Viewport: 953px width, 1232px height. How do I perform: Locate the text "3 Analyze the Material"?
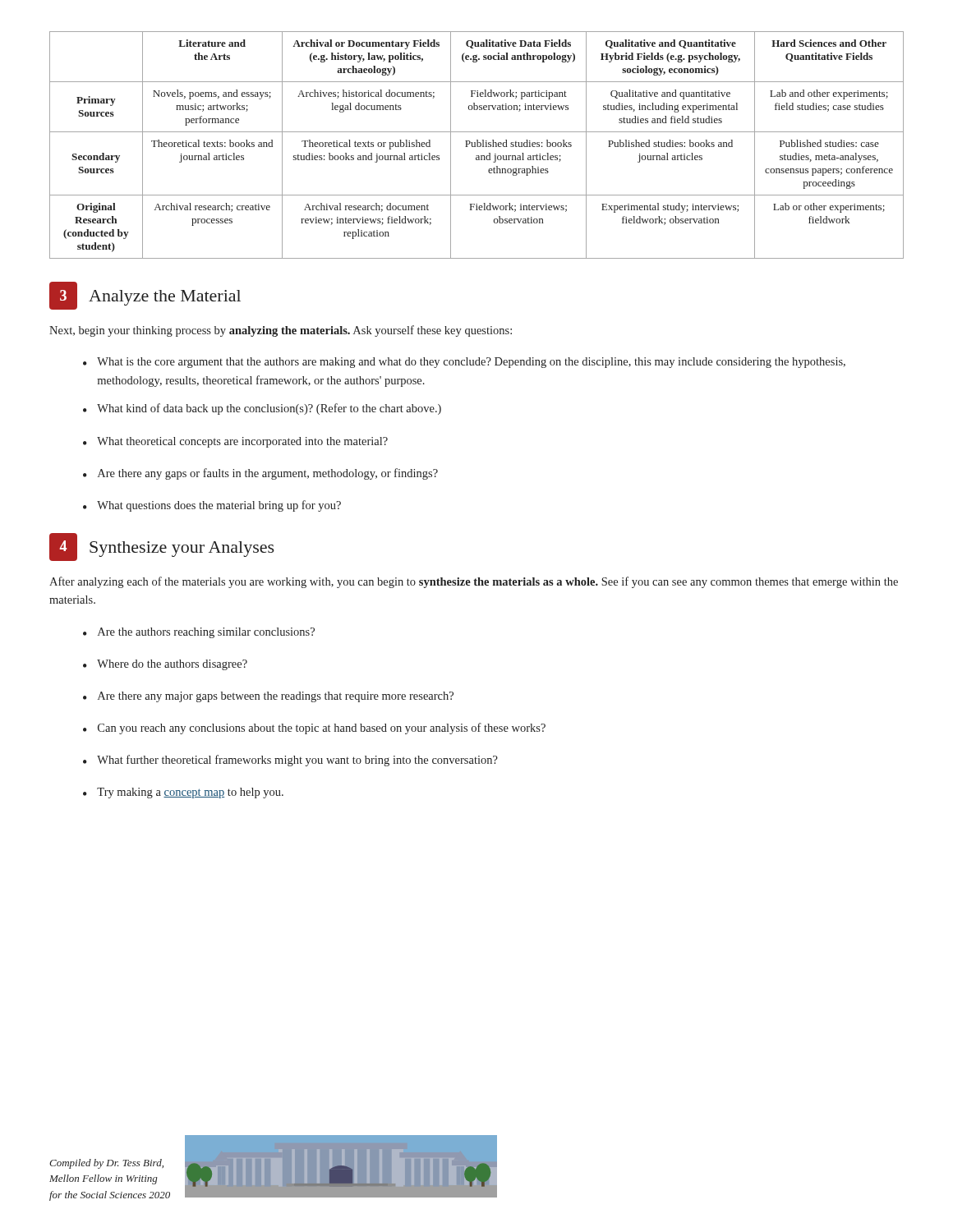click(145, 296)
